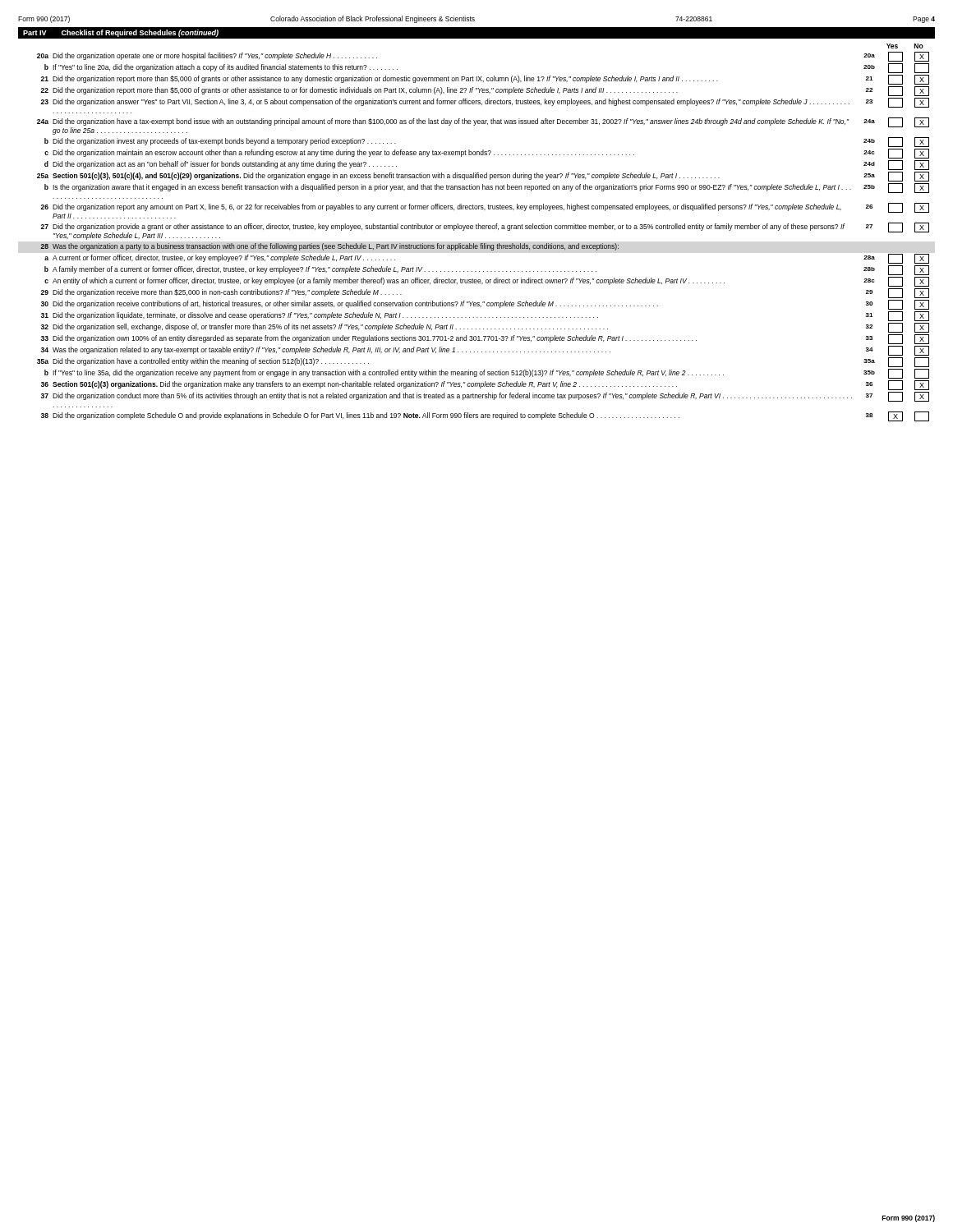This screenshot has width=953, height=1232.
Task: Click on the table containing "An entity of which a"
Action: tap(476, 236)
